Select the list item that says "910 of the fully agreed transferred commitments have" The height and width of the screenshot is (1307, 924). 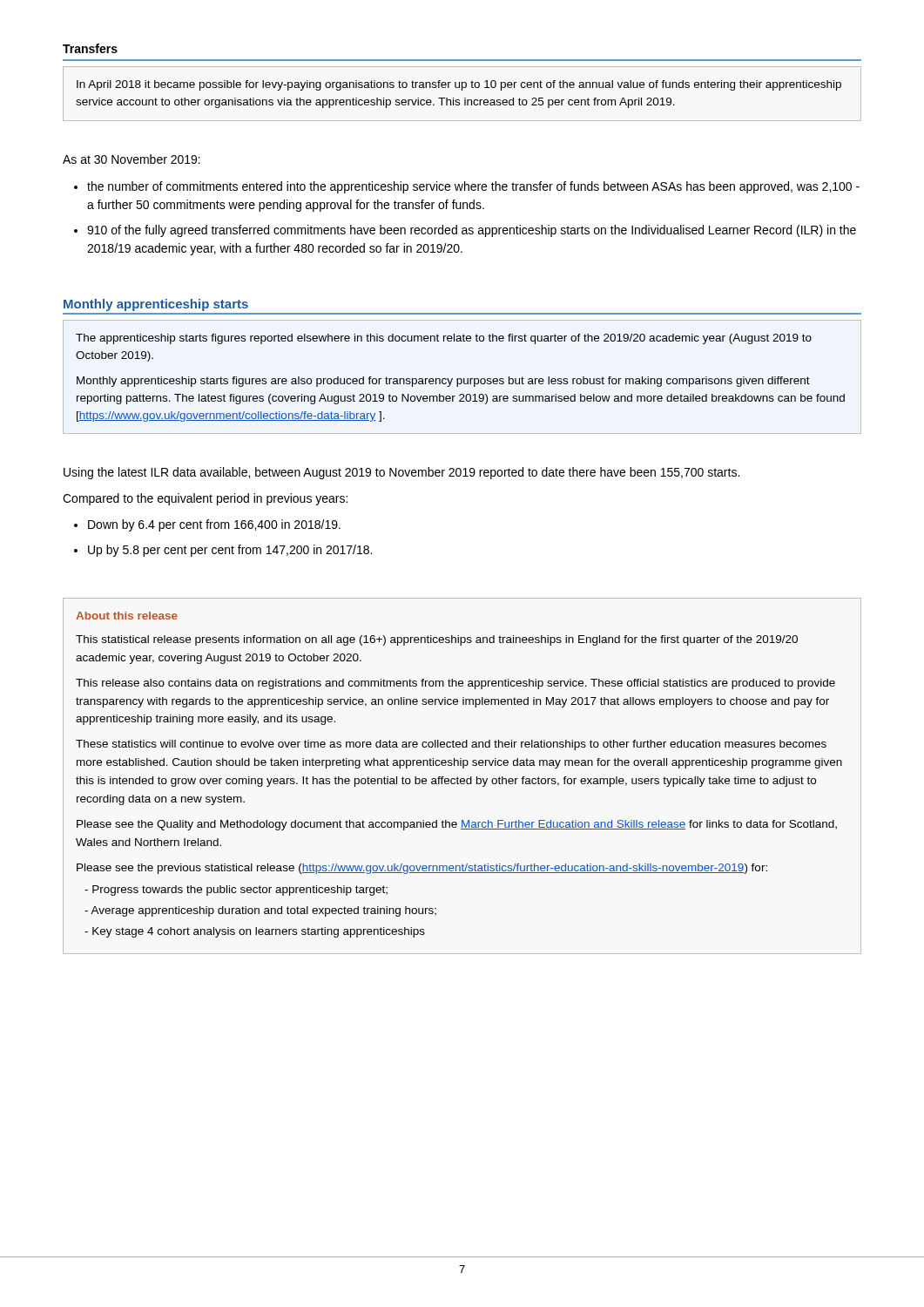[x=472, y=239]
